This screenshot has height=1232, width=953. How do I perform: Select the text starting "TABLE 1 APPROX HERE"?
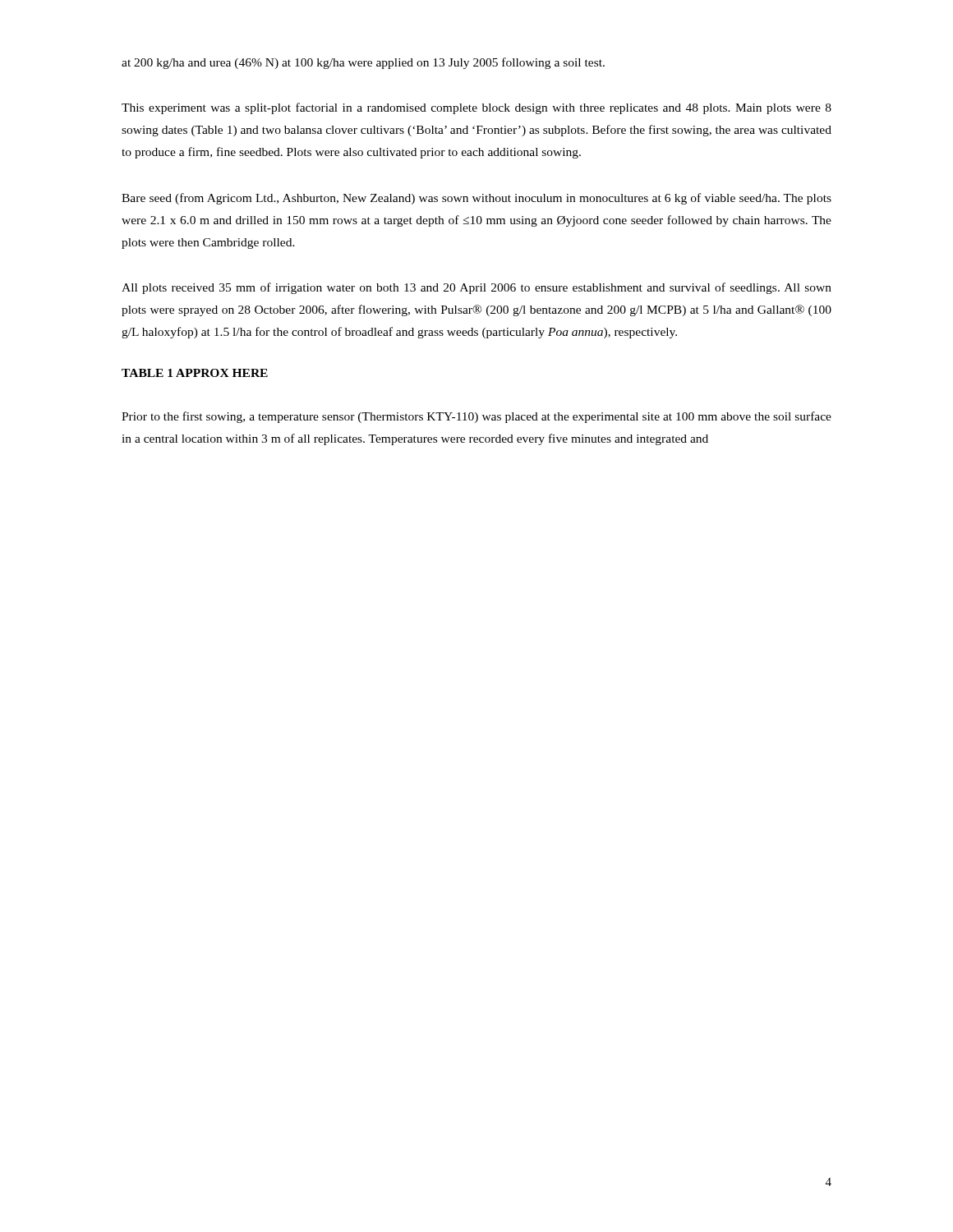click(195, 373)
